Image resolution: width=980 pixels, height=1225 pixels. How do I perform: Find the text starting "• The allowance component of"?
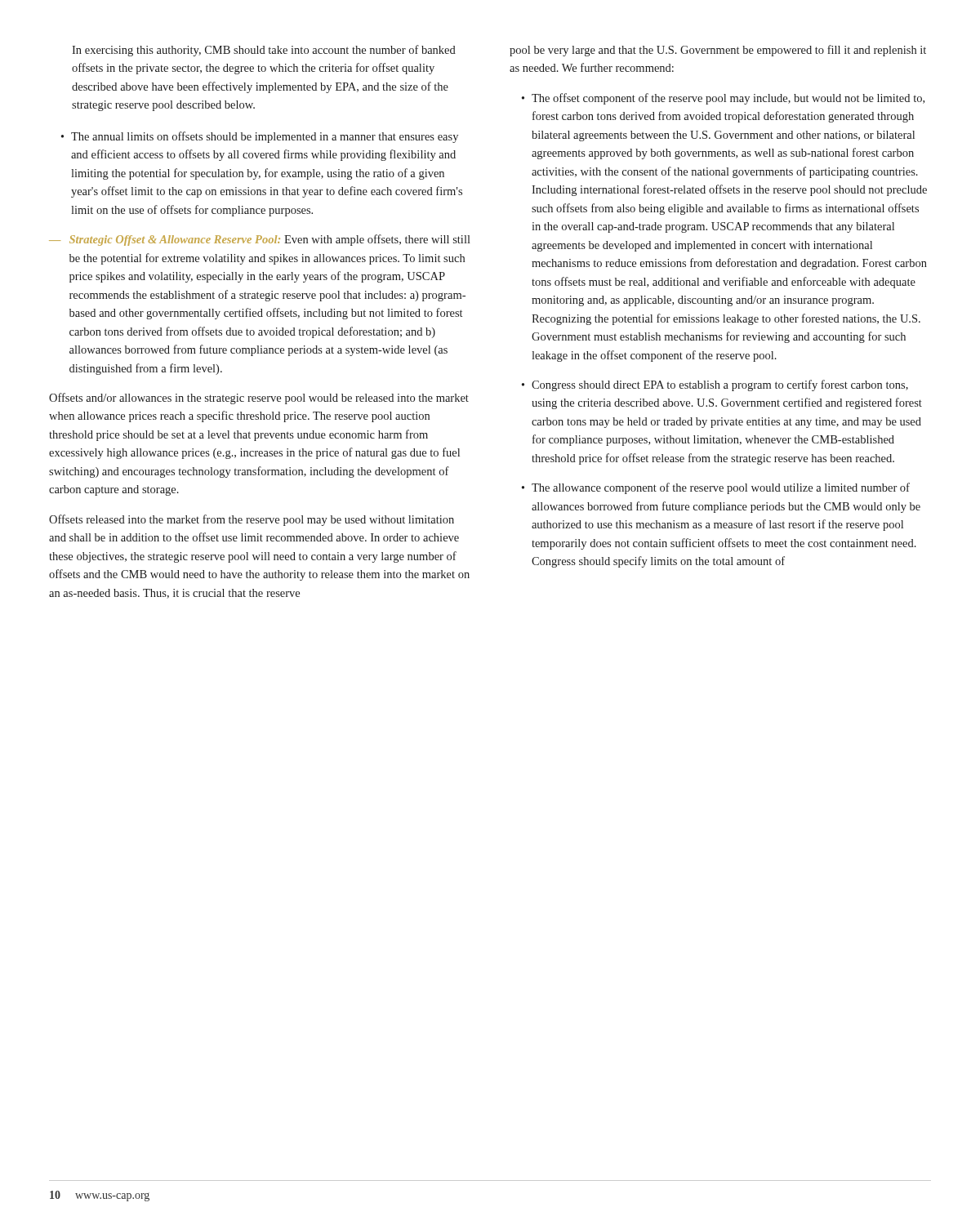click(726, 525)
